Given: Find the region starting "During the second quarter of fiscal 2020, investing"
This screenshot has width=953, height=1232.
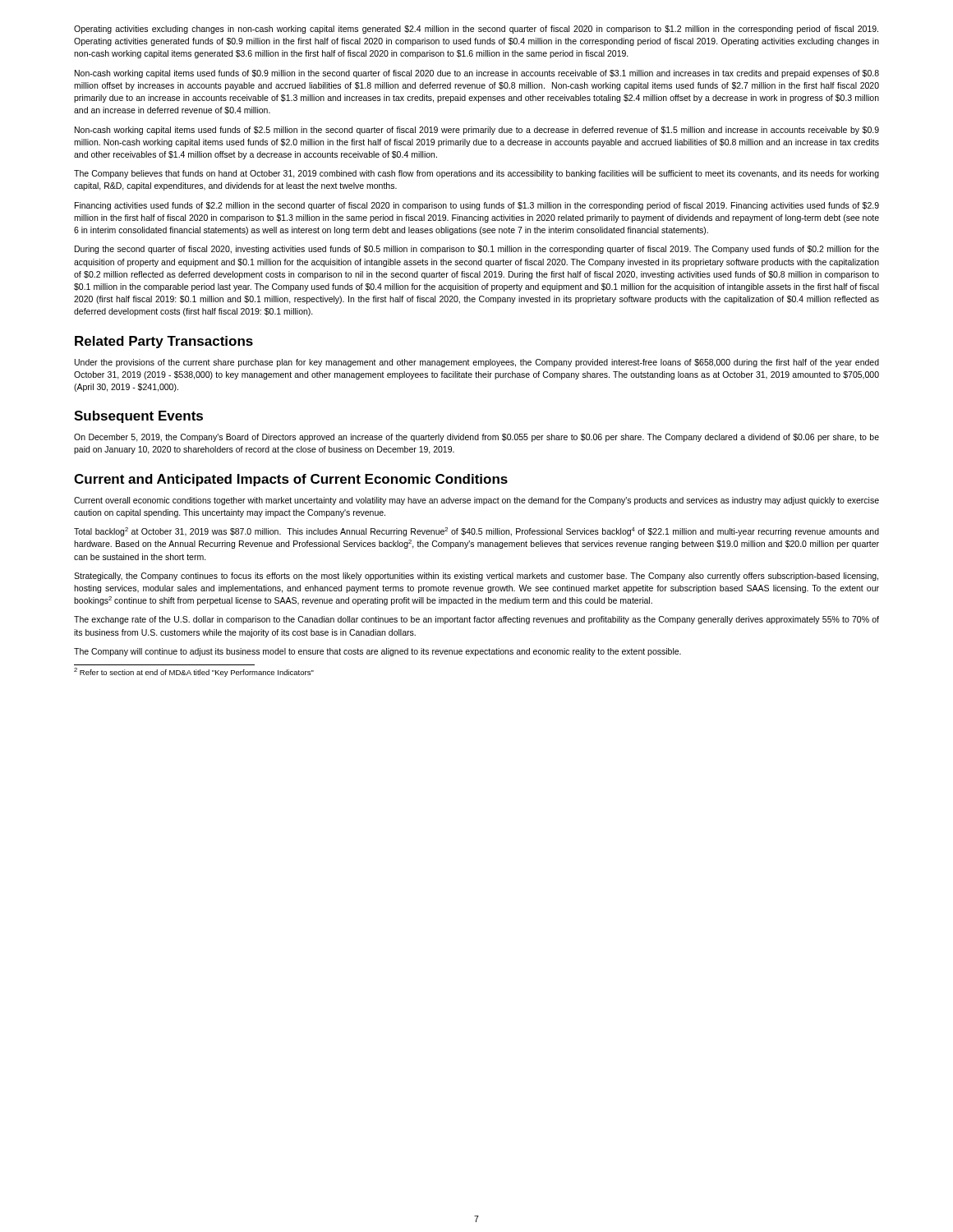Looking at the screenshot, I should [476, 281].
